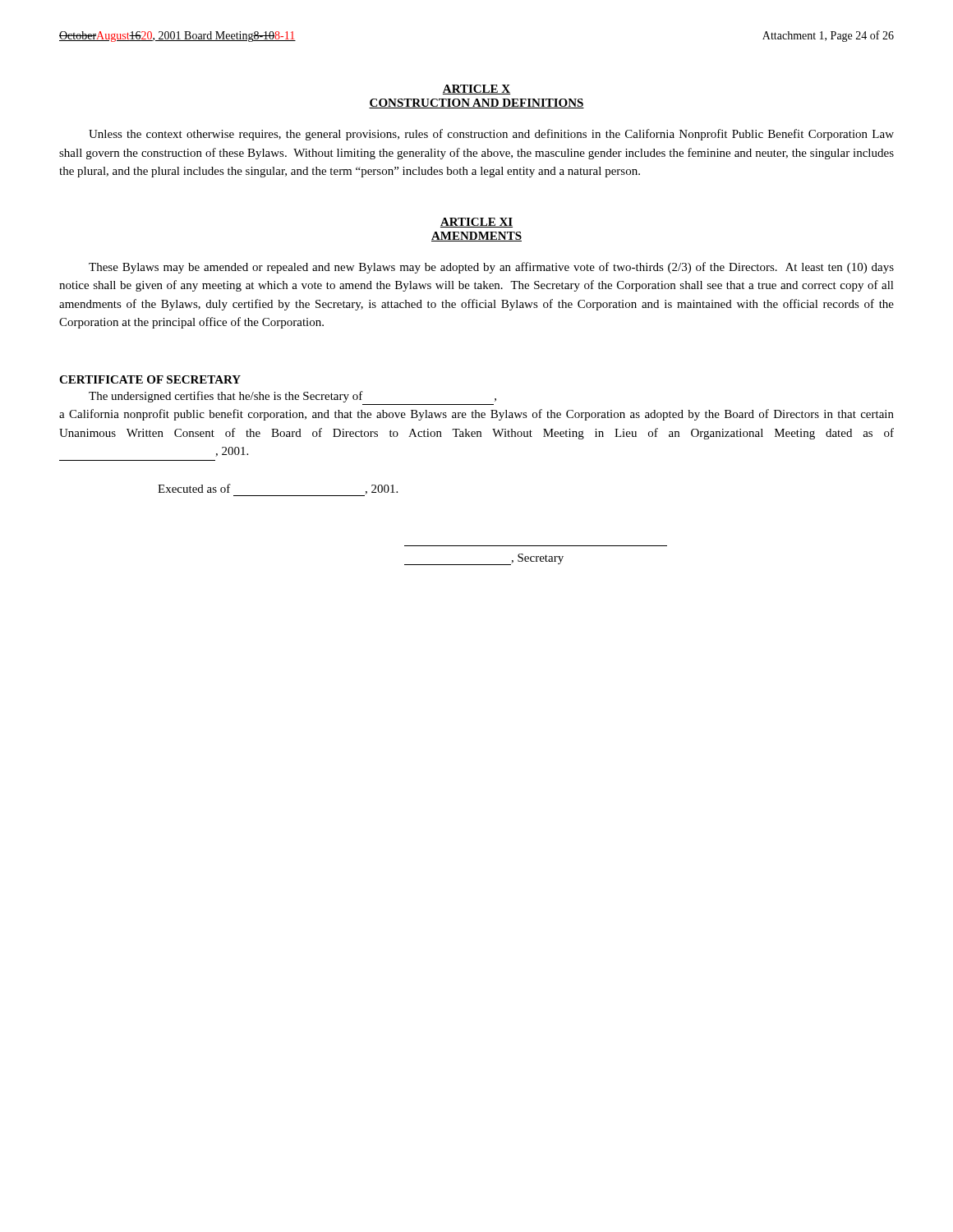The image size is (953, 1232).
Task: Click the passage that begins "The undersigned certifies that he/she is the Secretary"
Action: pyautogui.click(x=476, y=423)
